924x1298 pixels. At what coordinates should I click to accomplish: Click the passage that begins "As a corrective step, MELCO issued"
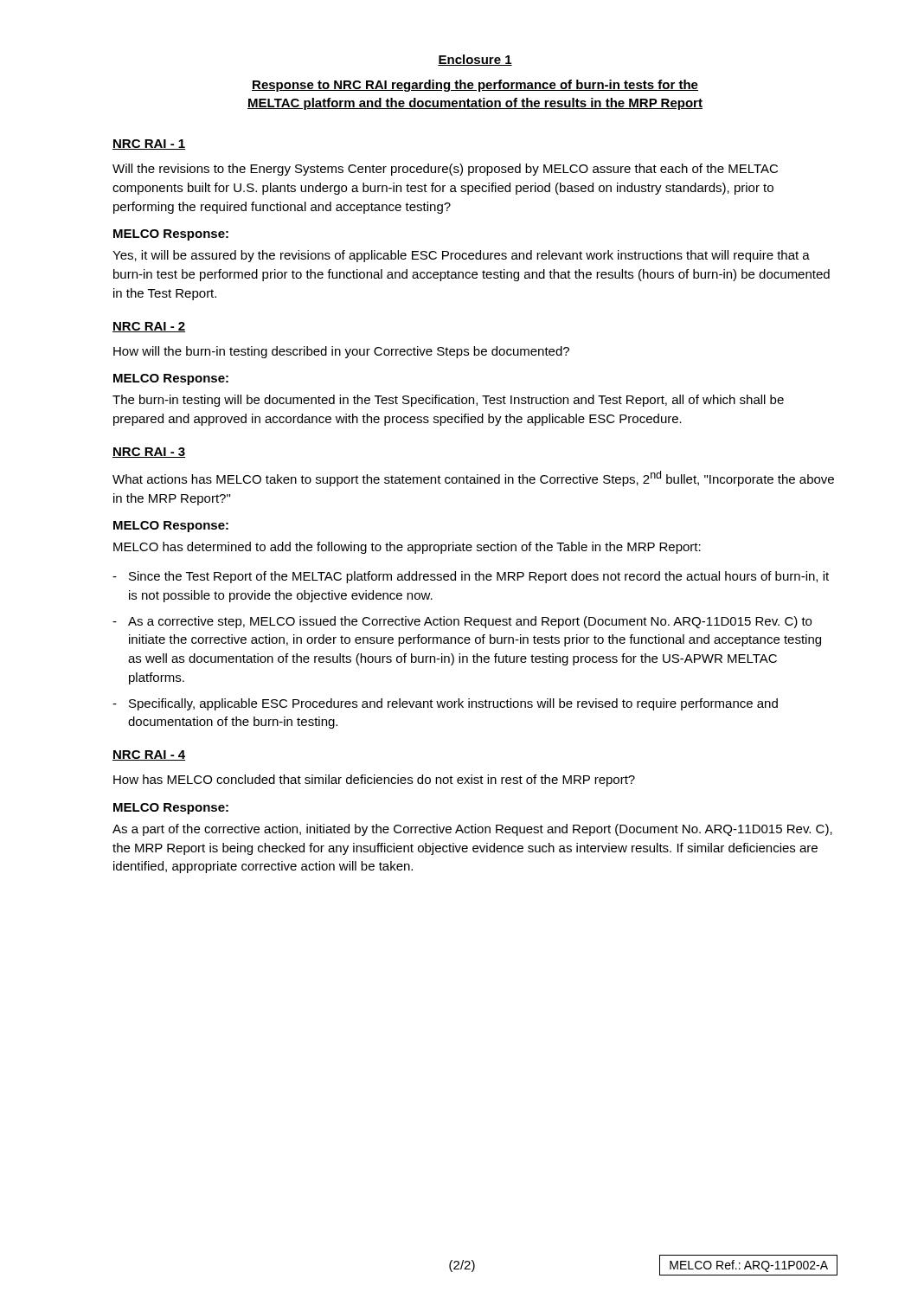tap(475, 649)
